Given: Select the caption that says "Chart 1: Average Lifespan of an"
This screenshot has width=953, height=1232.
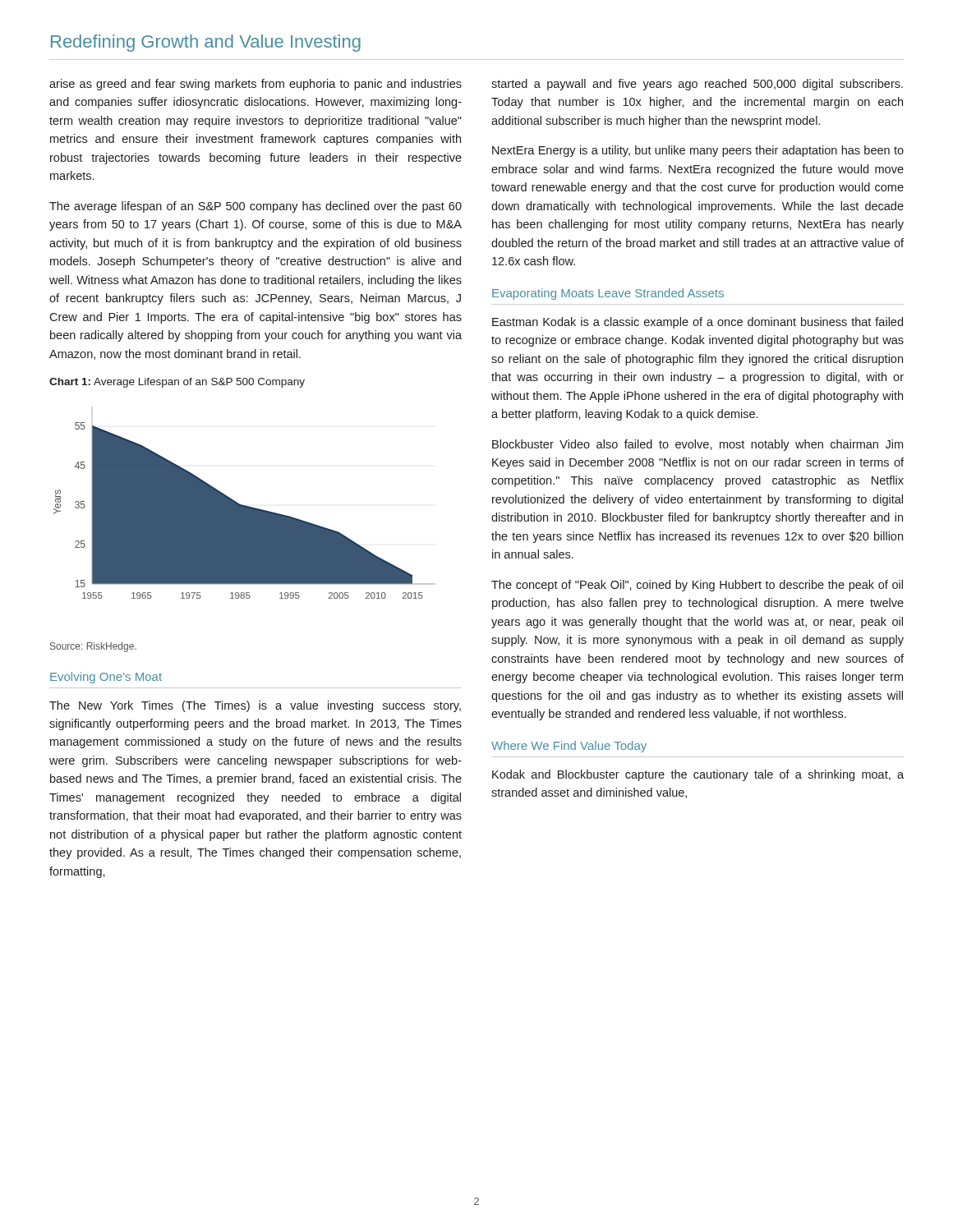Looking at the screenshot, I should click(x=255, y=382).
